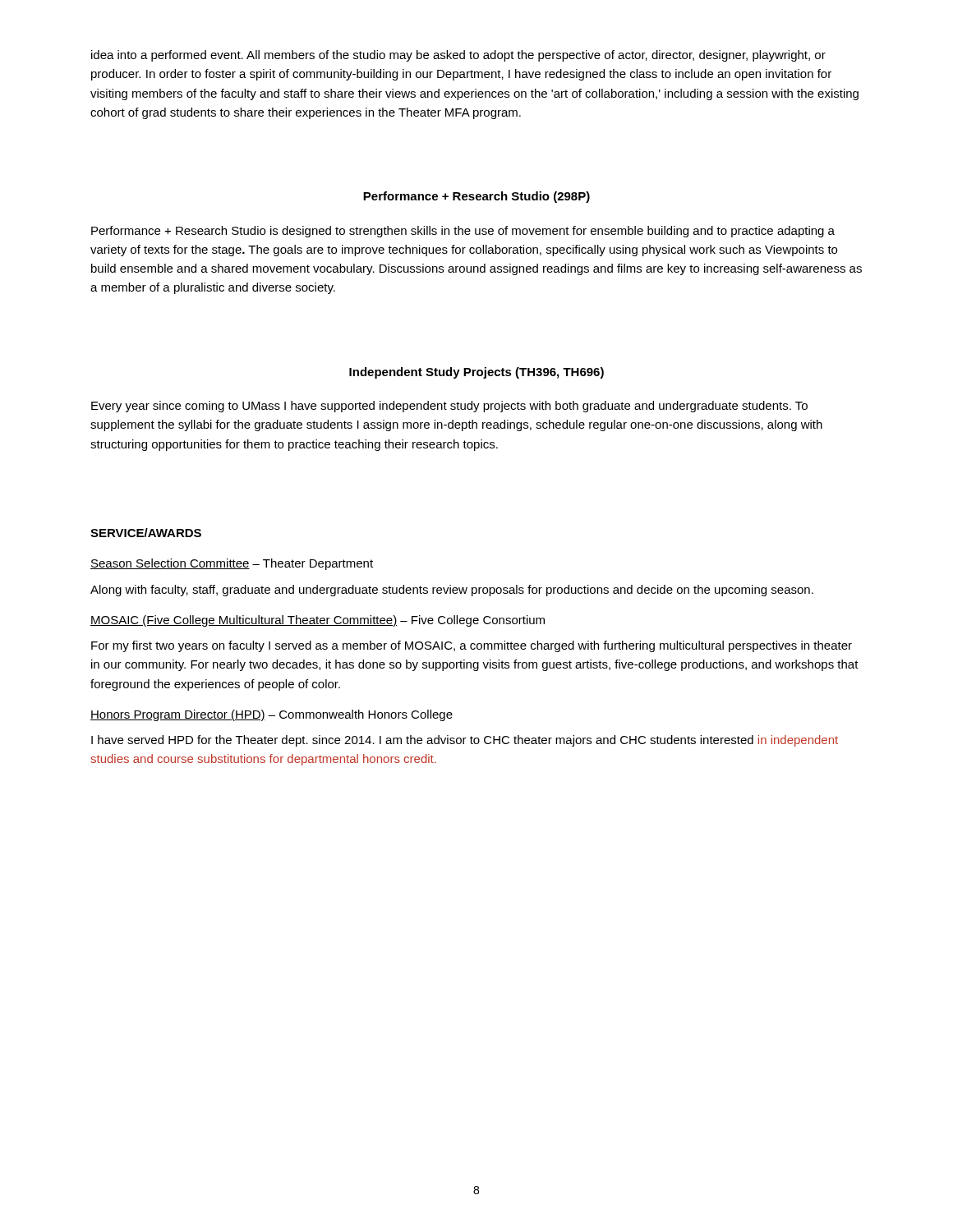Point to the block beginning "Every year since coming to UMass I have"
The height and width of the screenshot is (1232, 953).
click(x=457, y=424)
